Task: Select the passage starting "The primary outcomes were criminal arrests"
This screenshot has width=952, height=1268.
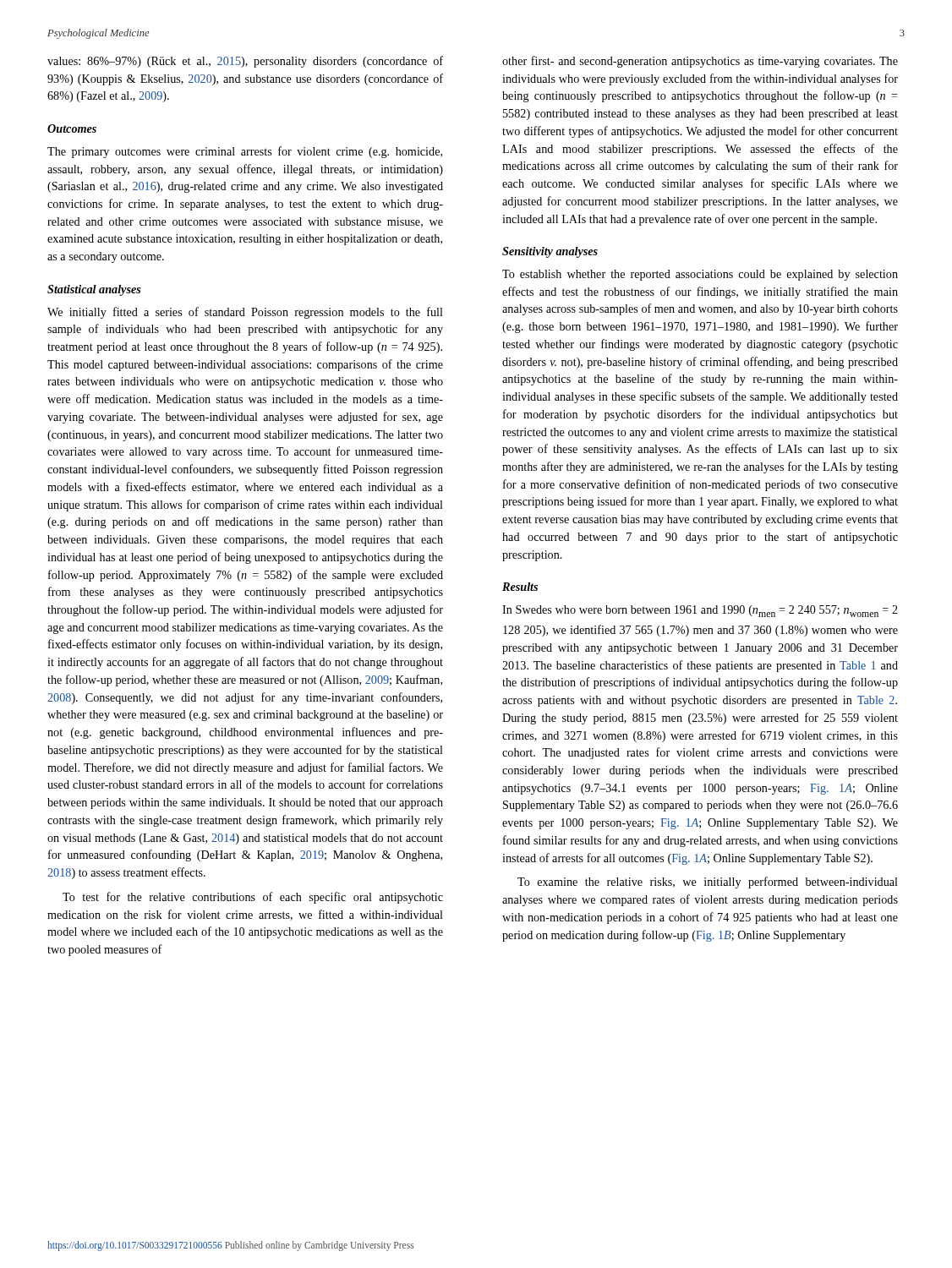Action: [x=245, y=204]
